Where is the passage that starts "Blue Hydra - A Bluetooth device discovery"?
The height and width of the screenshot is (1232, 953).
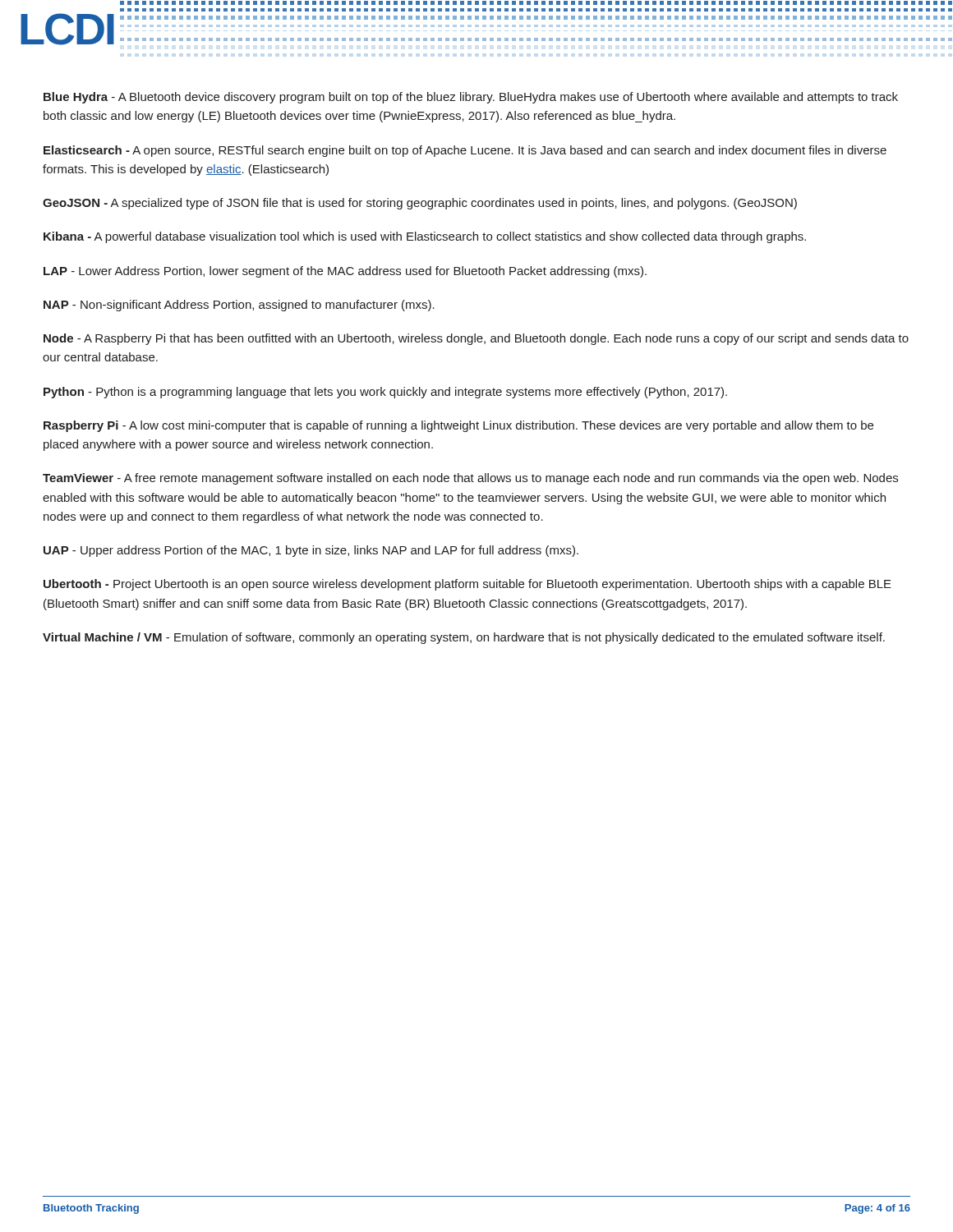pyautogui.click(x=476, y=106)
